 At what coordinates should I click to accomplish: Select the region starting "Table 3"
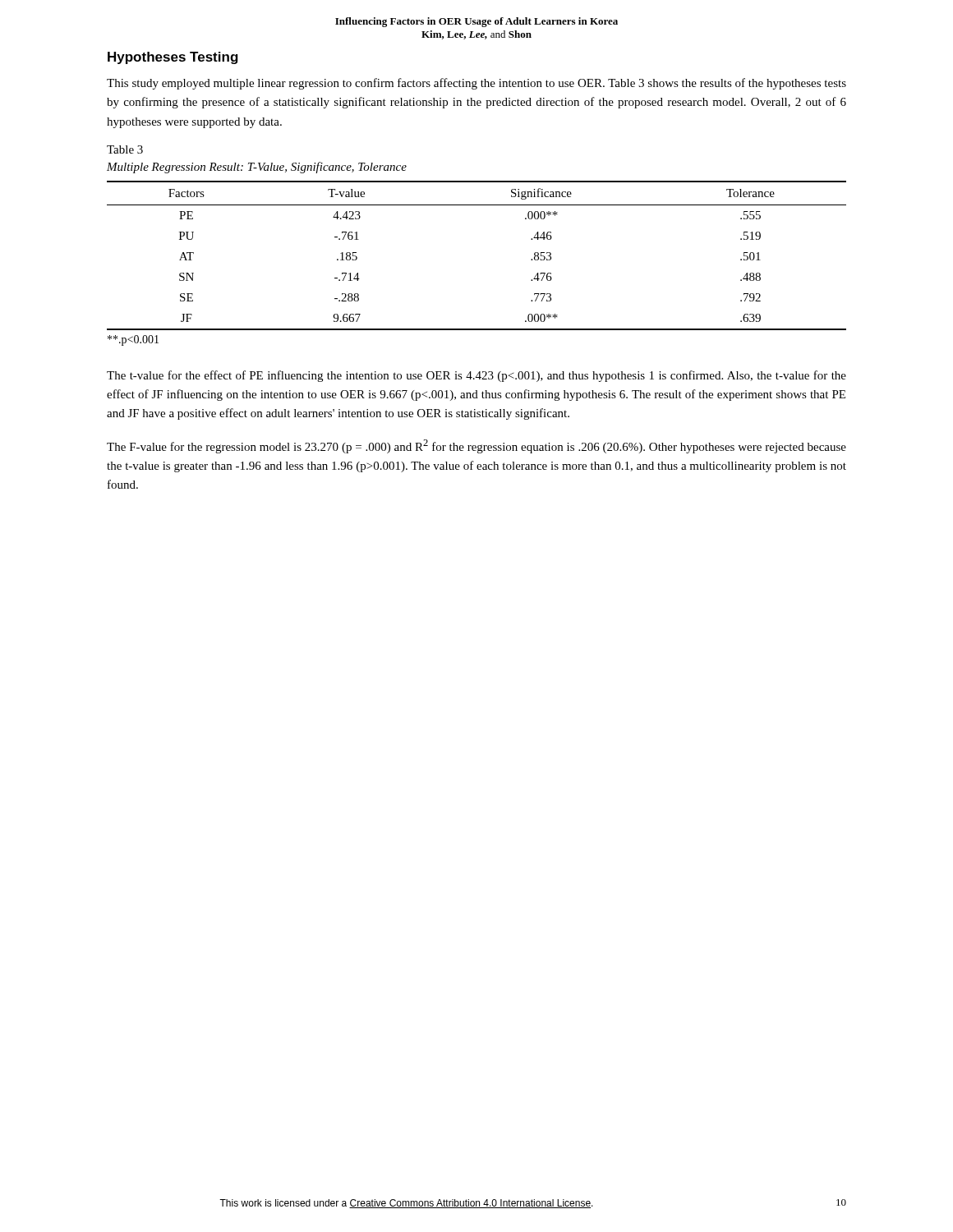[125, 149]
